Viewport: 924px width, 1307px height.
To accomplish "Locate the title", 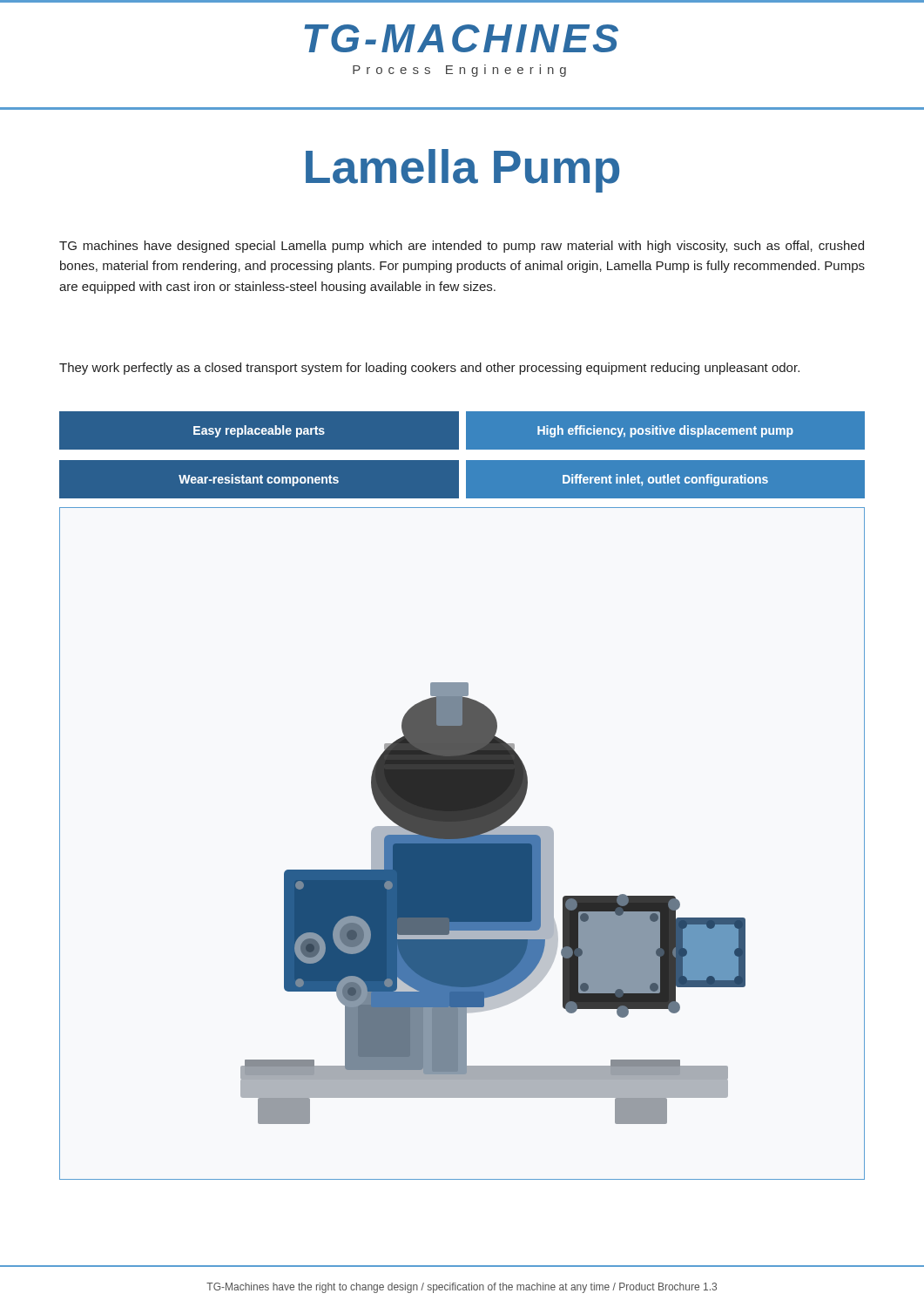I will pyautogui.click(x=462, y=162).
